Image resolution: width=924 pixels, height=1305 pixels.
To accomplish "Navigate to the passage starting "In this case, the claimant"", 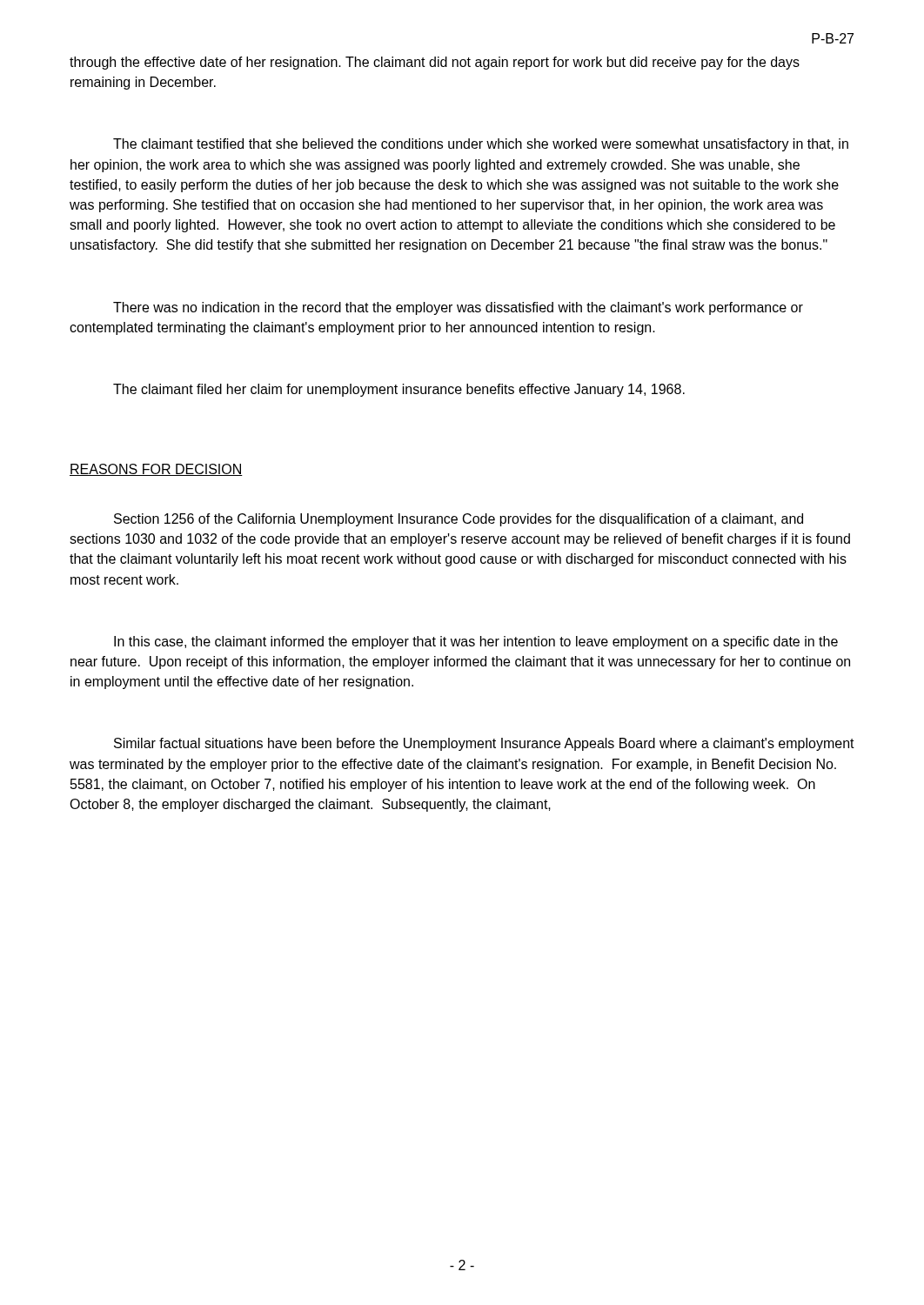I will pyautogui.click(x=460, y=662).
